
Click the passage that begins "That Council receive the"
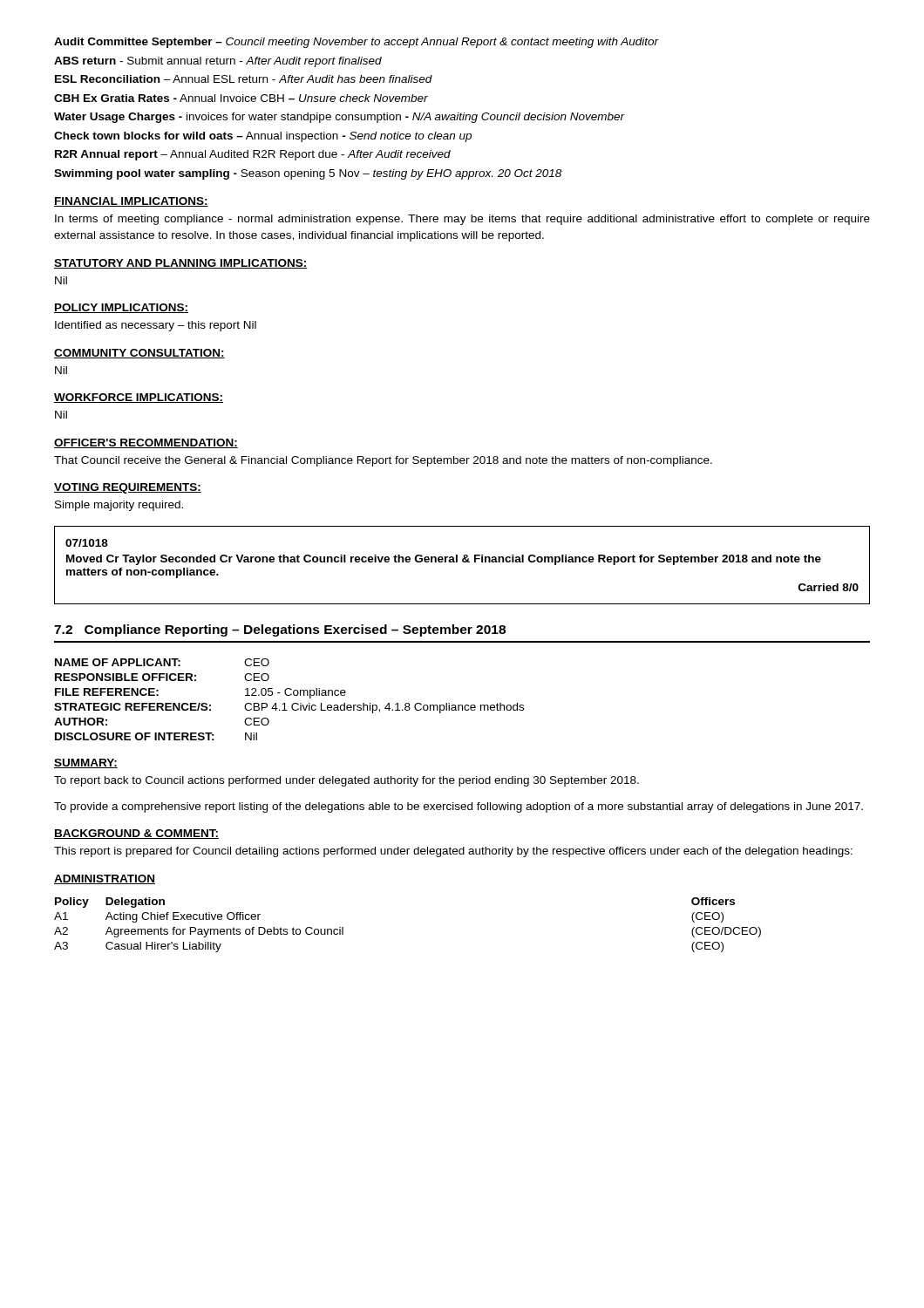tap(383, 460)
